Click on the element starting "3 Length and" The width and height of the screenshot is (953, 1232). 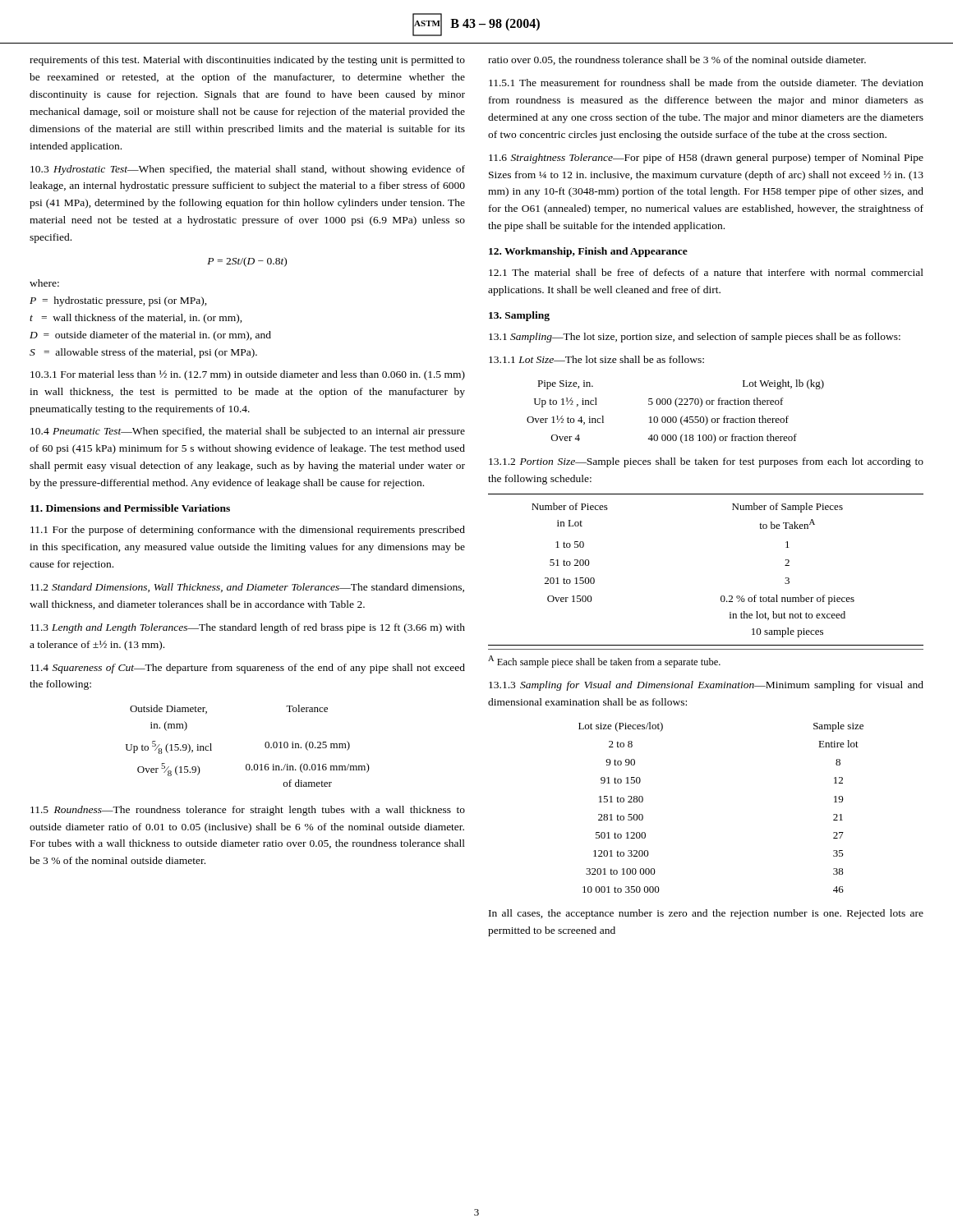point(247,636)
